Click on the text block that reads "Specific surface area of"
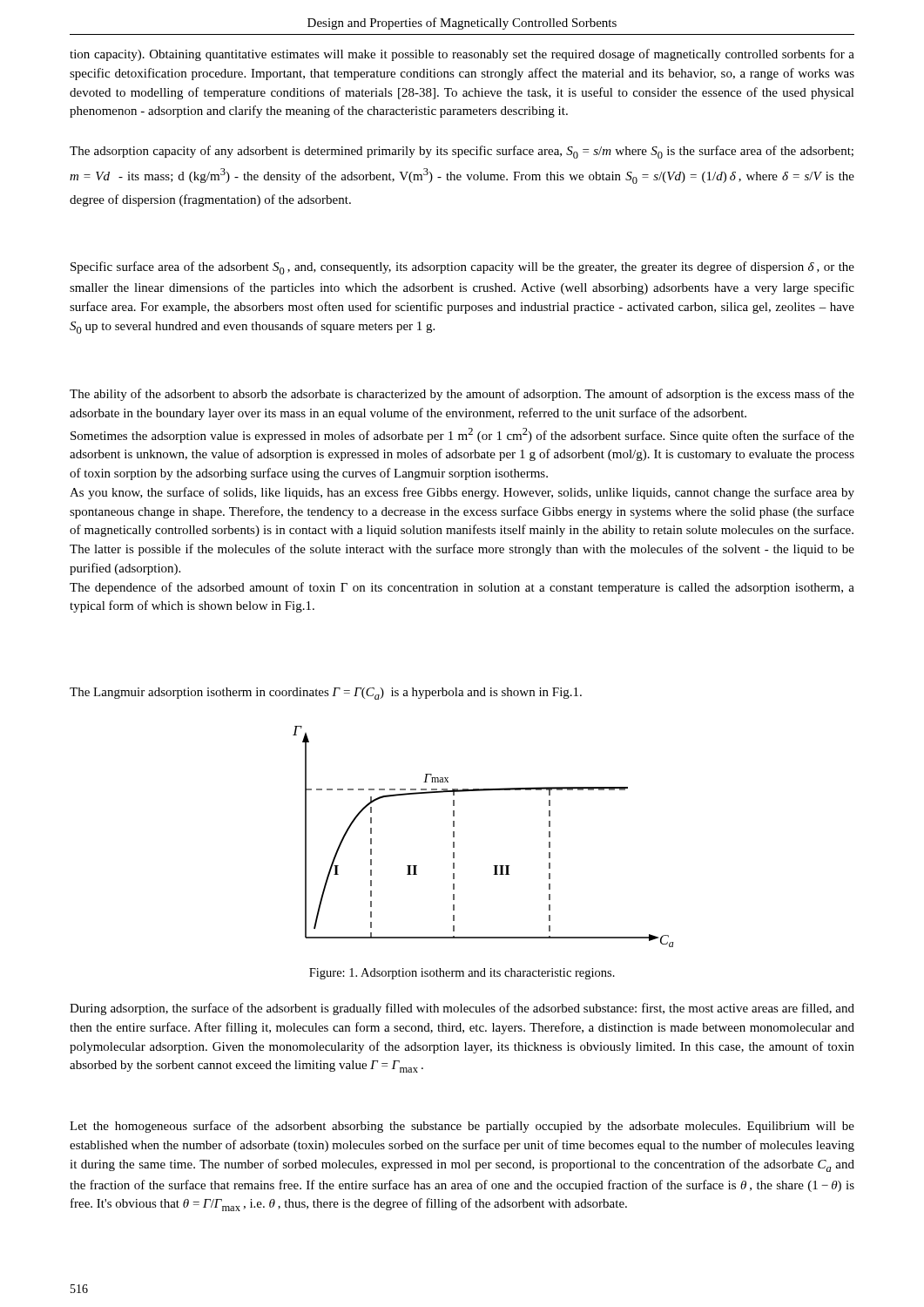This screenshot has height=1307, width=924. pos(462,298)
